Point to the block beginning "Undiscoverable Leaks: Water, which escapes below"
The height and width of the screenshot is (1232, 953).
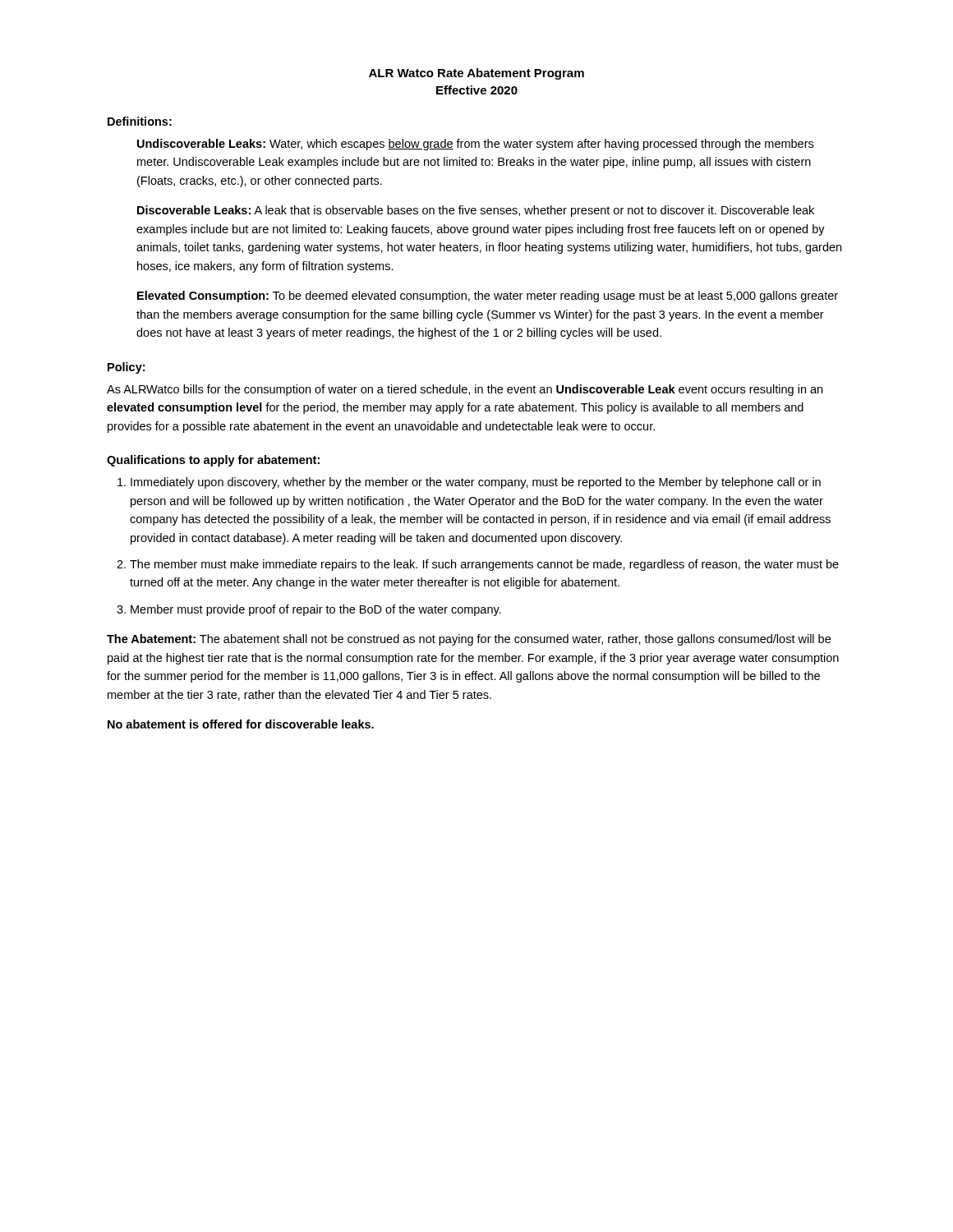click(475, 162)
